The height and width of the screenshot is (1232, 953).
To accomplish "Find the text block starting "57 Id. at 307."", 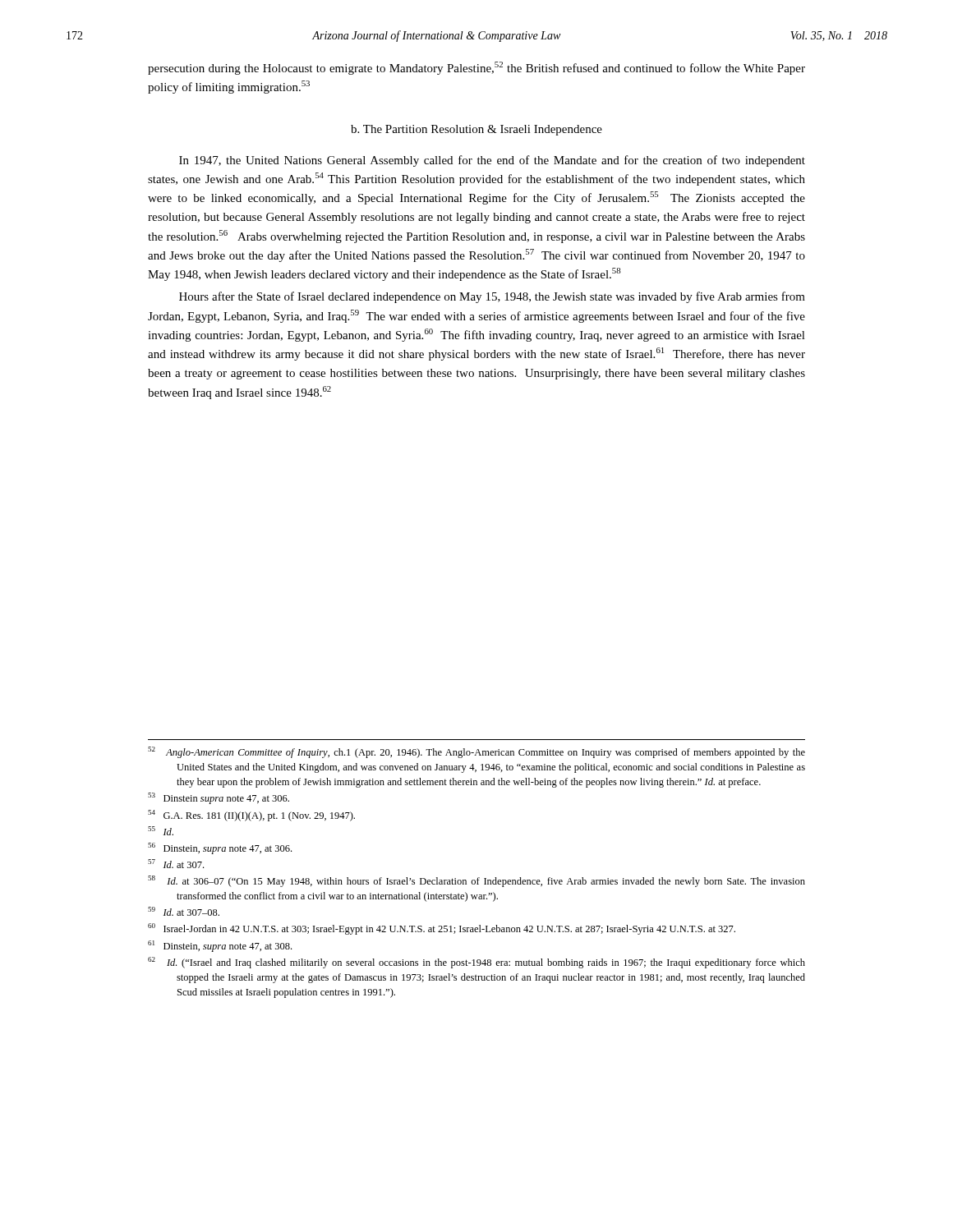I will point(176,864).
